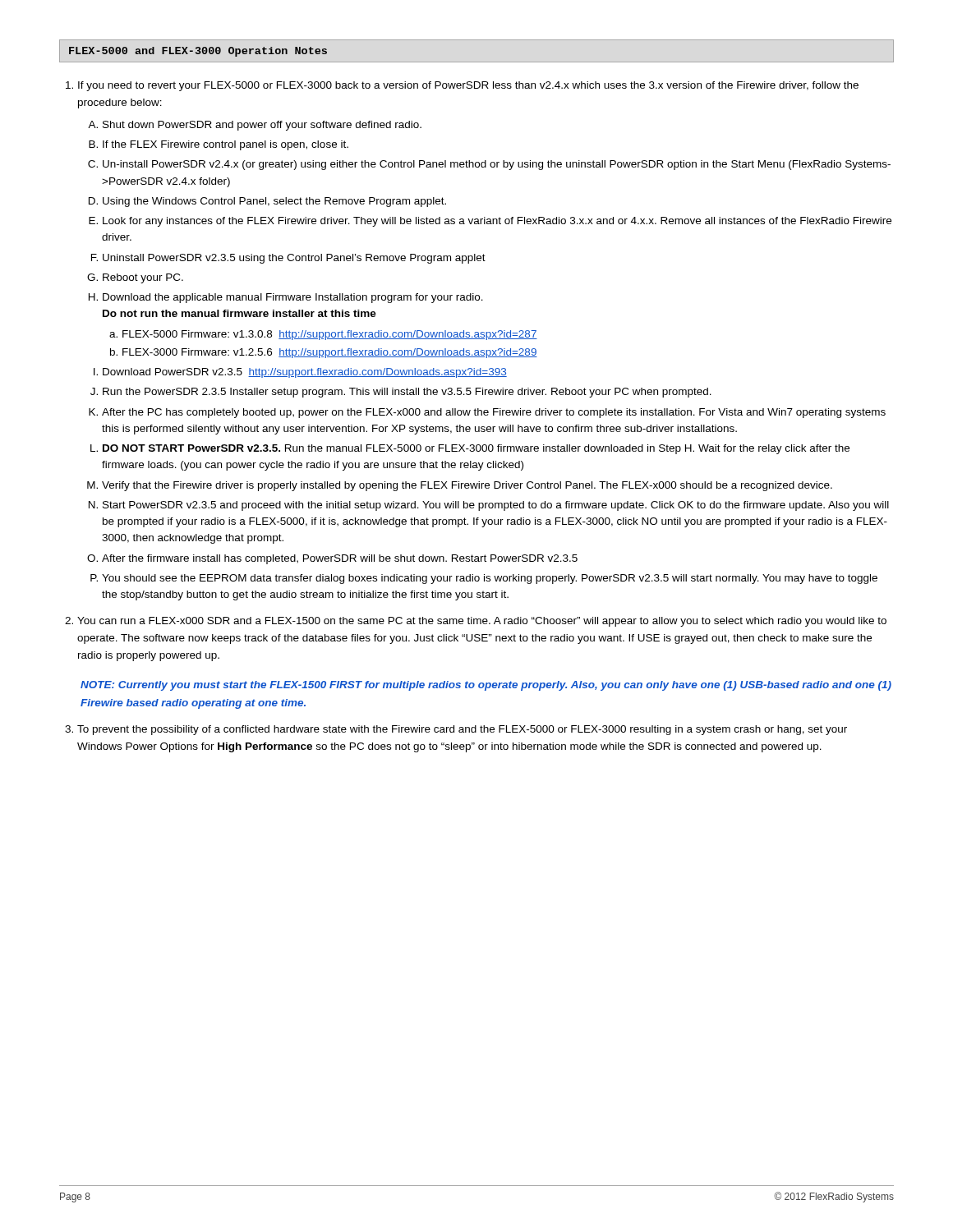Locate the block of text that opens with "Uninstall PowerSDR v2.3.5 using"
The width and height of the screenshot is (953, 1232).
293,257
